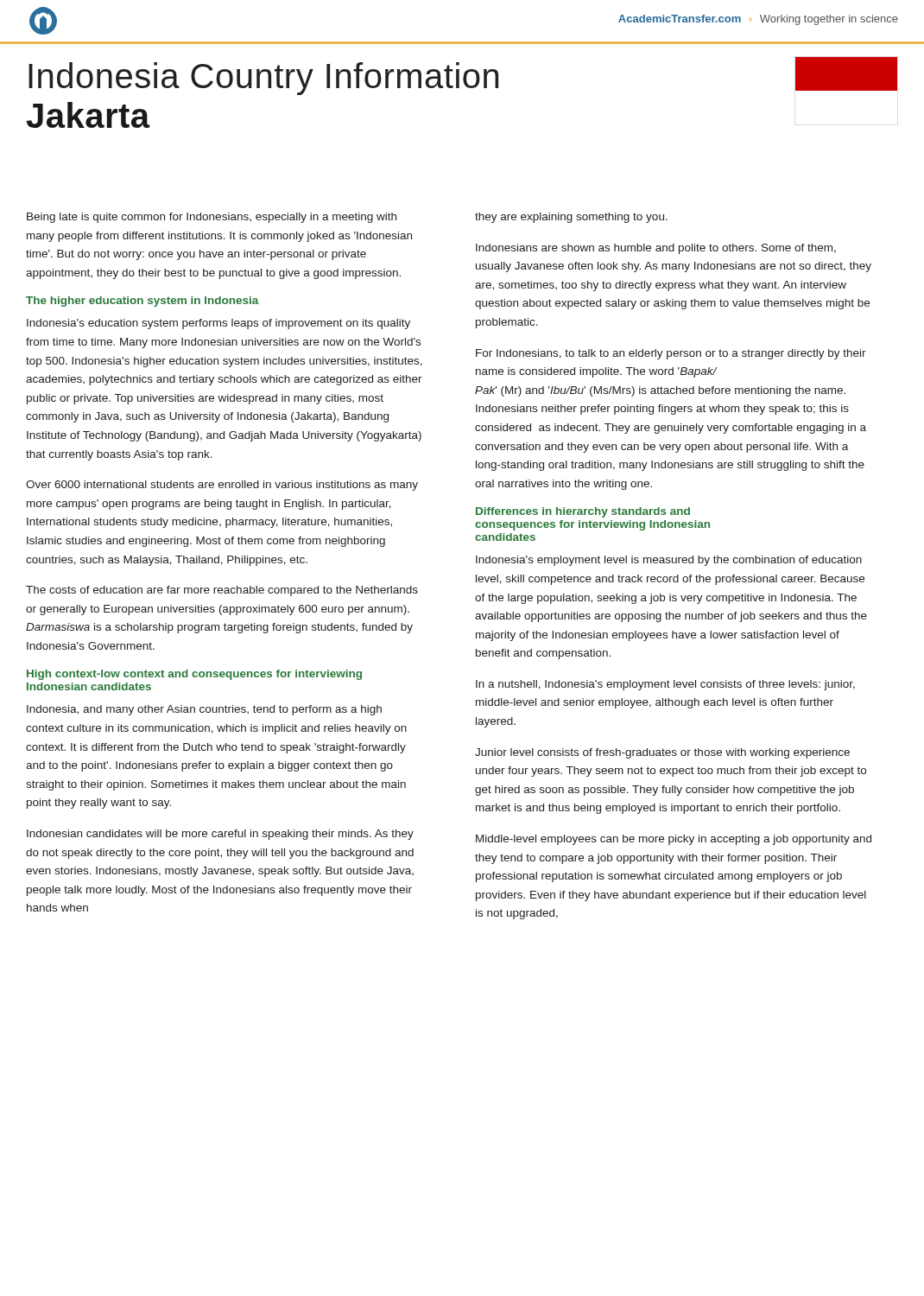Viewport: 924px width, 1296px height.
Task: Find the text block with the text "Indonesians are shown"
Action: 674,285
